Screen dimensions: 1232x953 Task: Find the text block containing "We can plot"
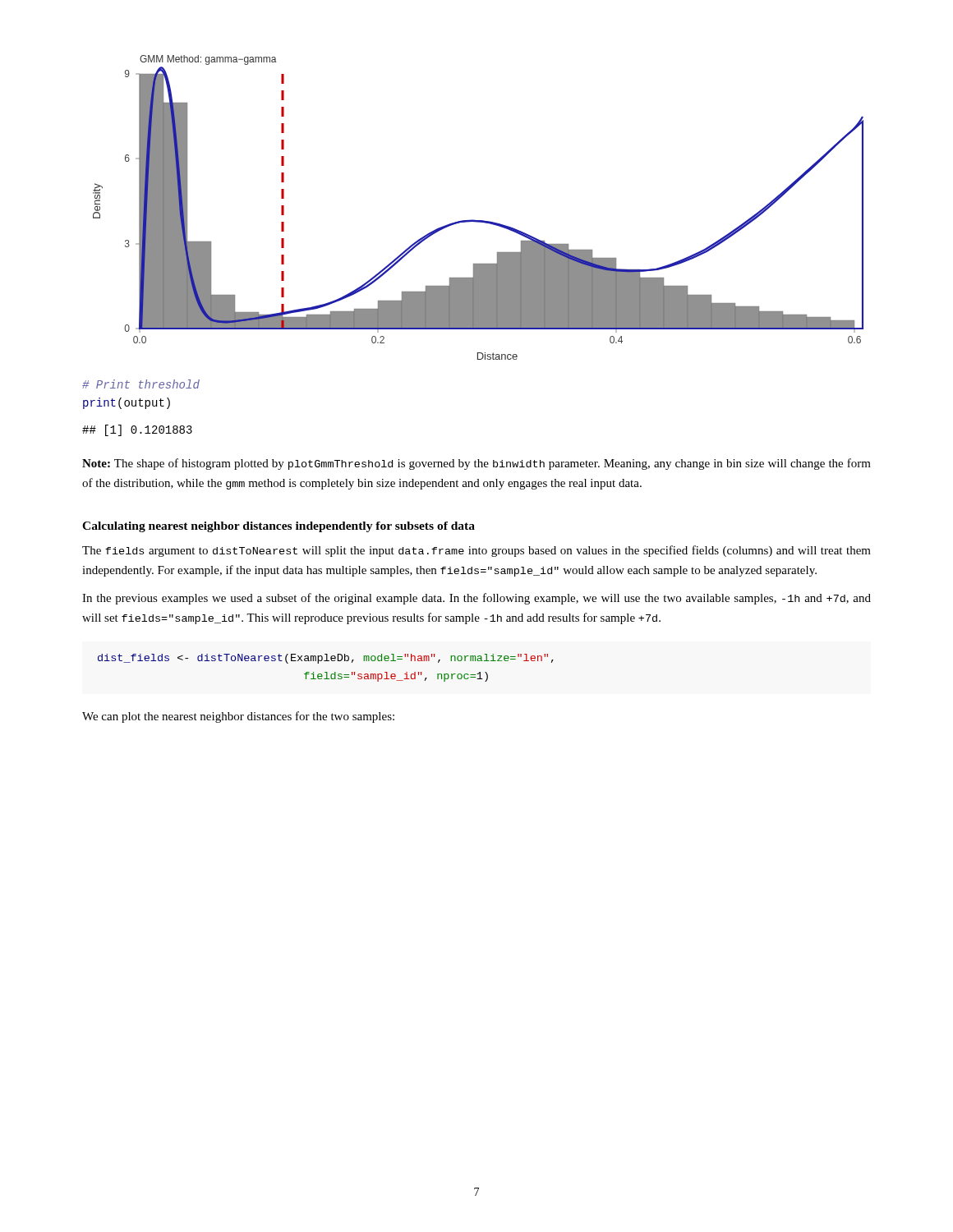(x=239, y=716)
